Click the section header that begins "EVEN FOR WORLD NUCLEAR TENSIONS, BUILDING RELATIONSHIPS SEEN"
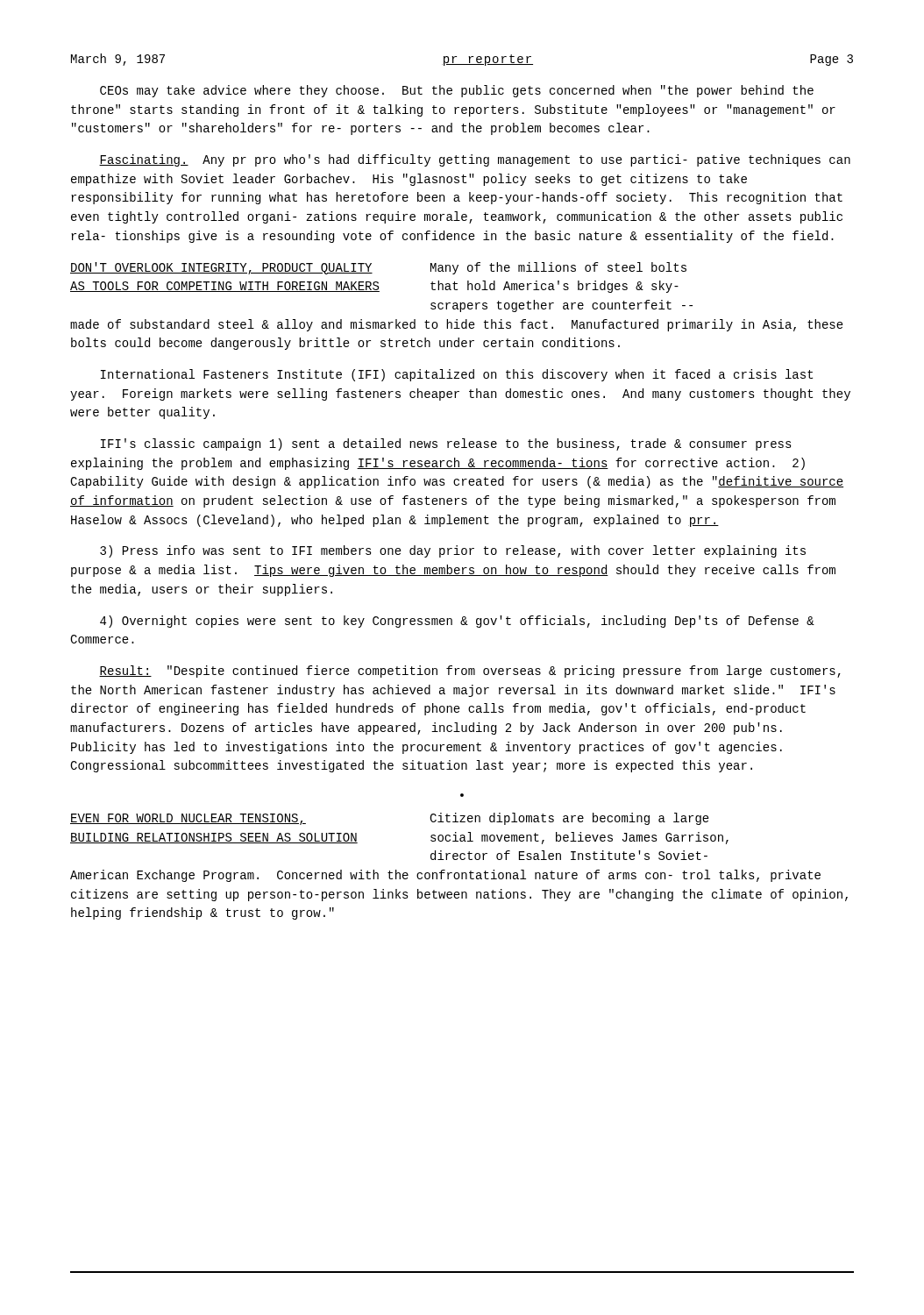This screenshot has height=1315, width=924. click(x=214, y=828)
